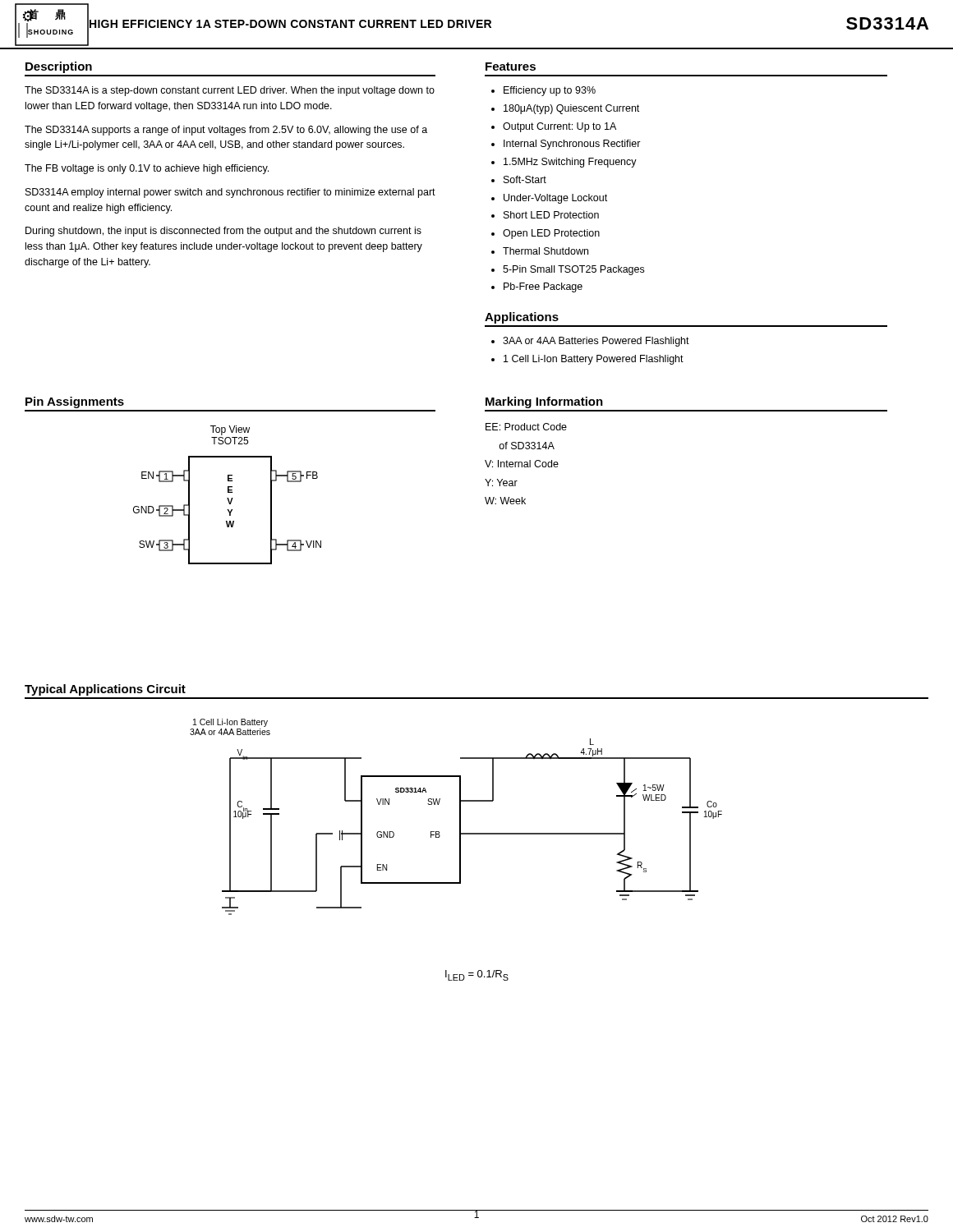
Task: Click the passage that begins "Output Current: Up to"
Action: [560, 126]
